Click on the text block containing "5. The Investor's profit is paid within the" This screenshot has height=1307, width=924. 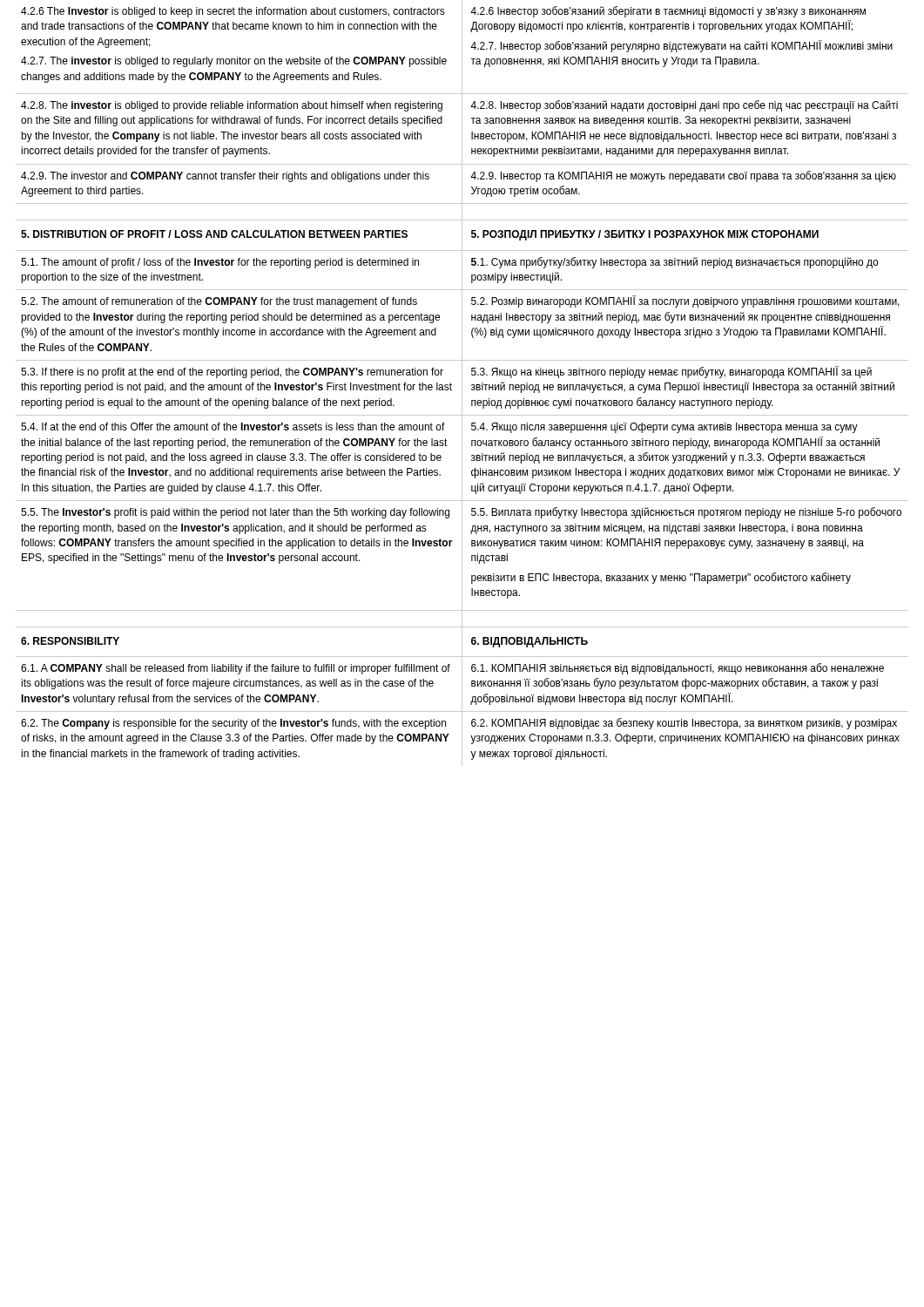coord(237,535)
